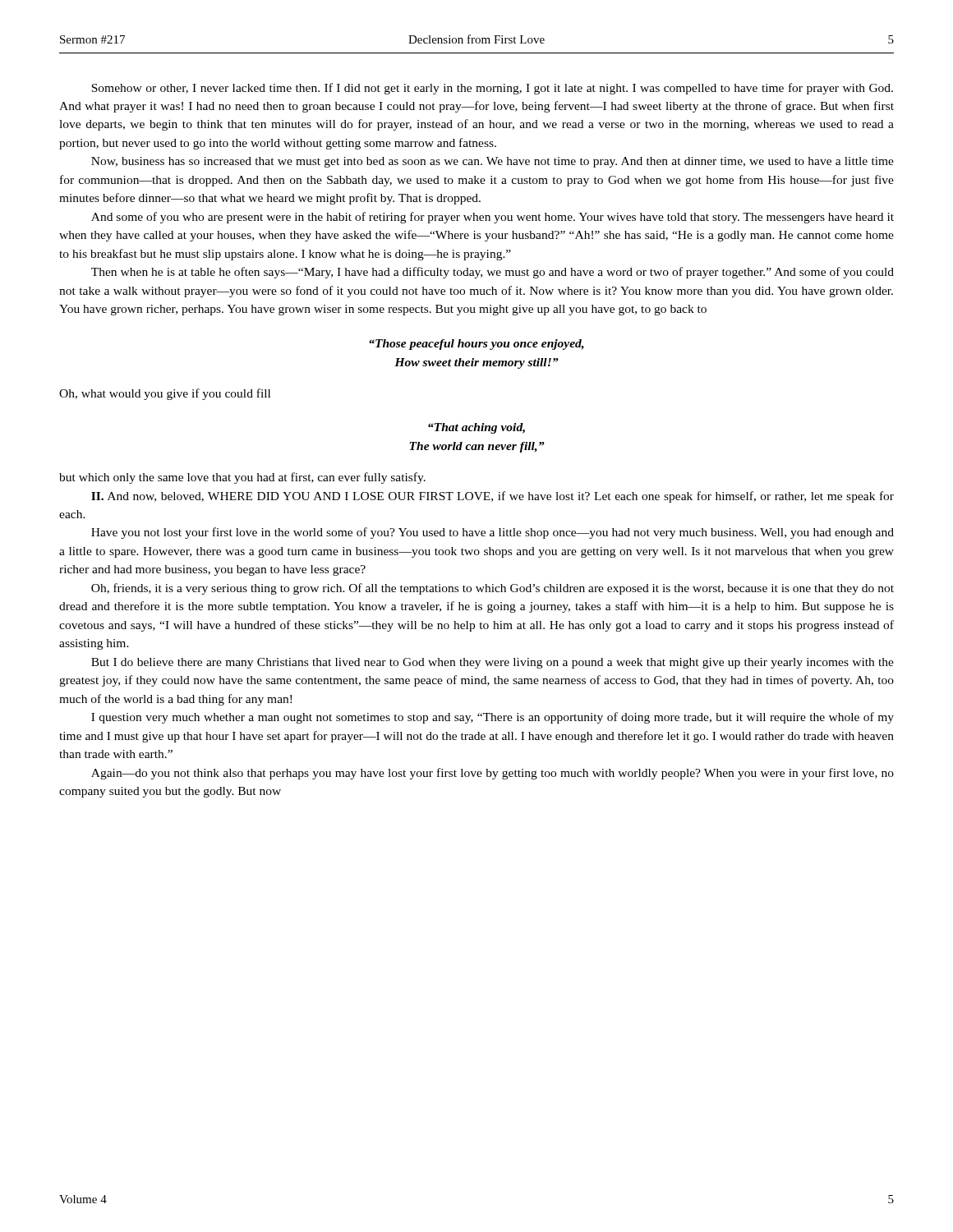Select the text block with the text "but which only the same"
Image resolution: width=953 pixels, height=1232 pixels.
pyautogui.click(x=243, y=477)
